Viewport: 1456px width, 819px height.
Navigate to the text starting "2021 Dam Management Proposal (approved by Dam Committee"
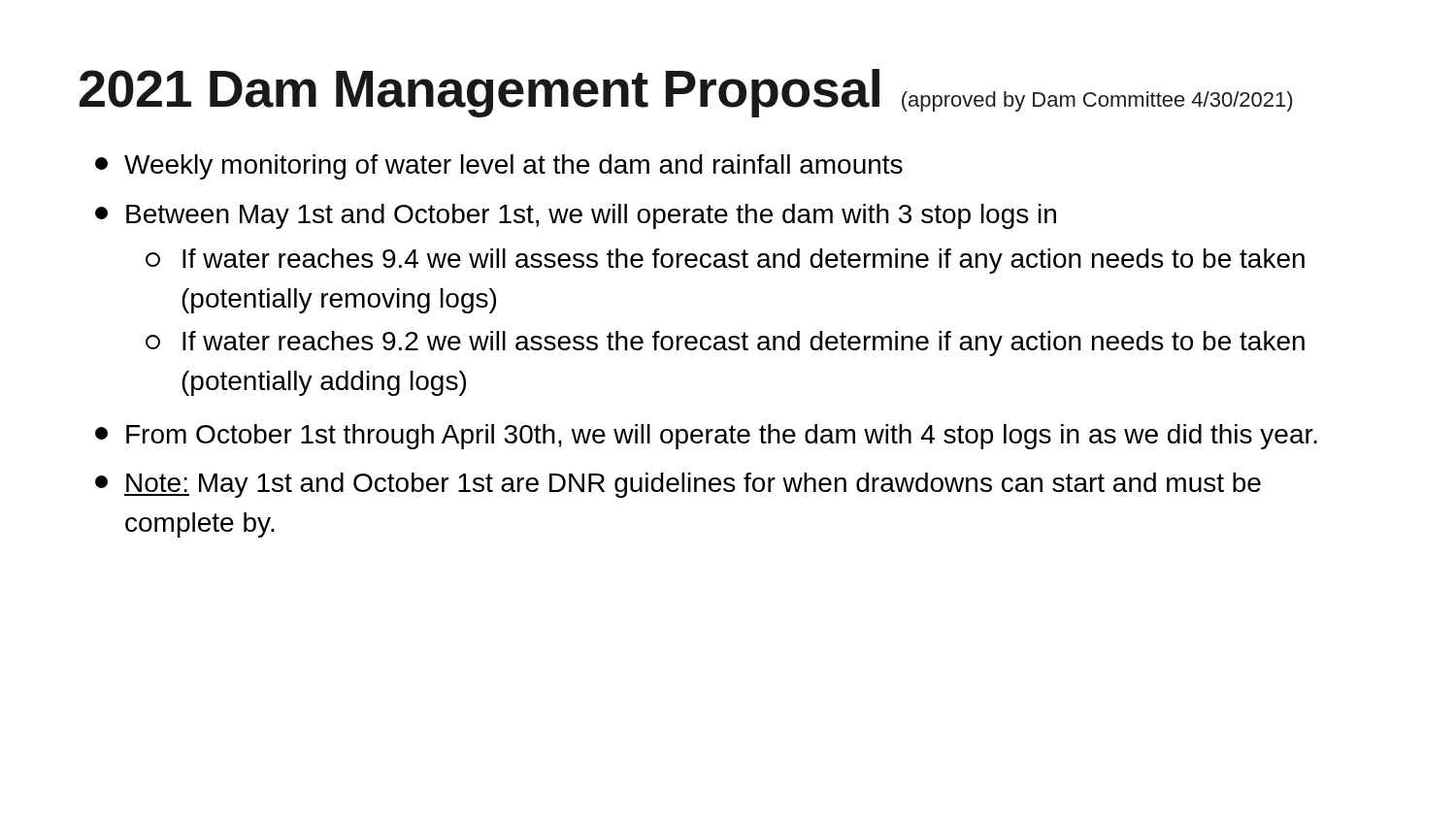[x=686, y=88]
